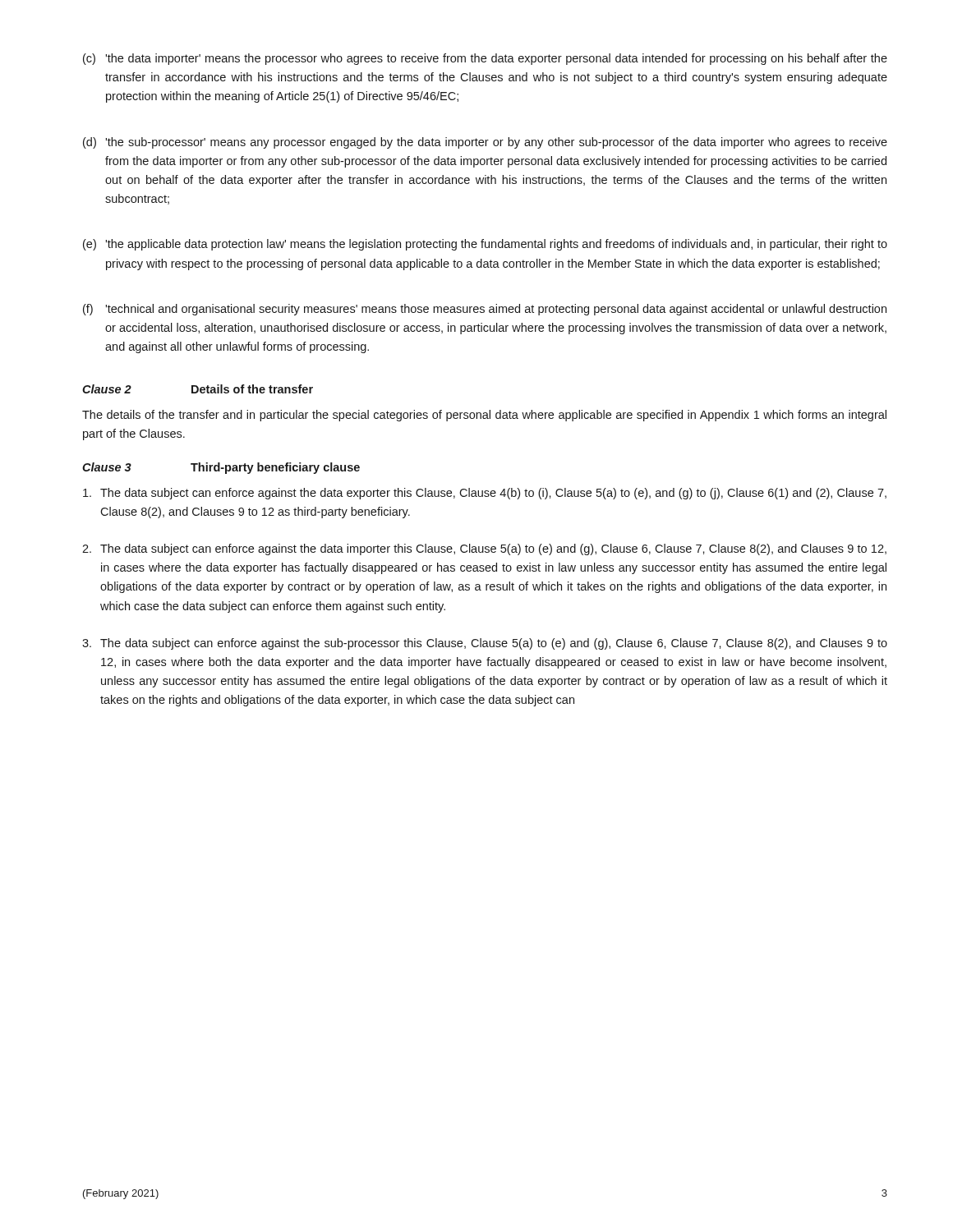Select the text block starting "(d) 'the sub-processor' means"
The image size is (953, 1232).
tap(485, 171)
